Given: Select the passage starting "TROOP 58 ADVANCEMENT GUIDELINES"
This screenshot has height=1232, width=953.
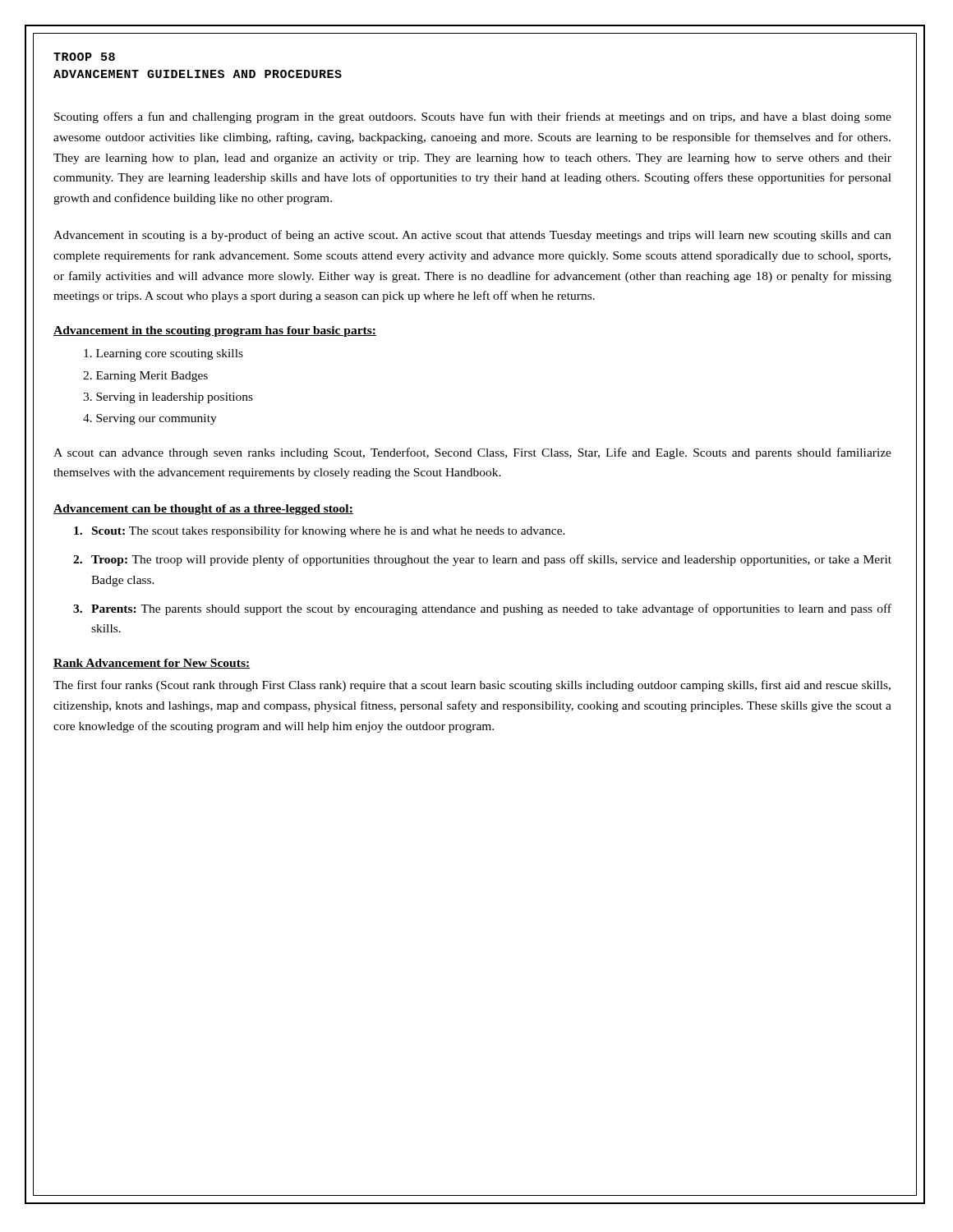Looking at the screenshot, I should point(84,57).
